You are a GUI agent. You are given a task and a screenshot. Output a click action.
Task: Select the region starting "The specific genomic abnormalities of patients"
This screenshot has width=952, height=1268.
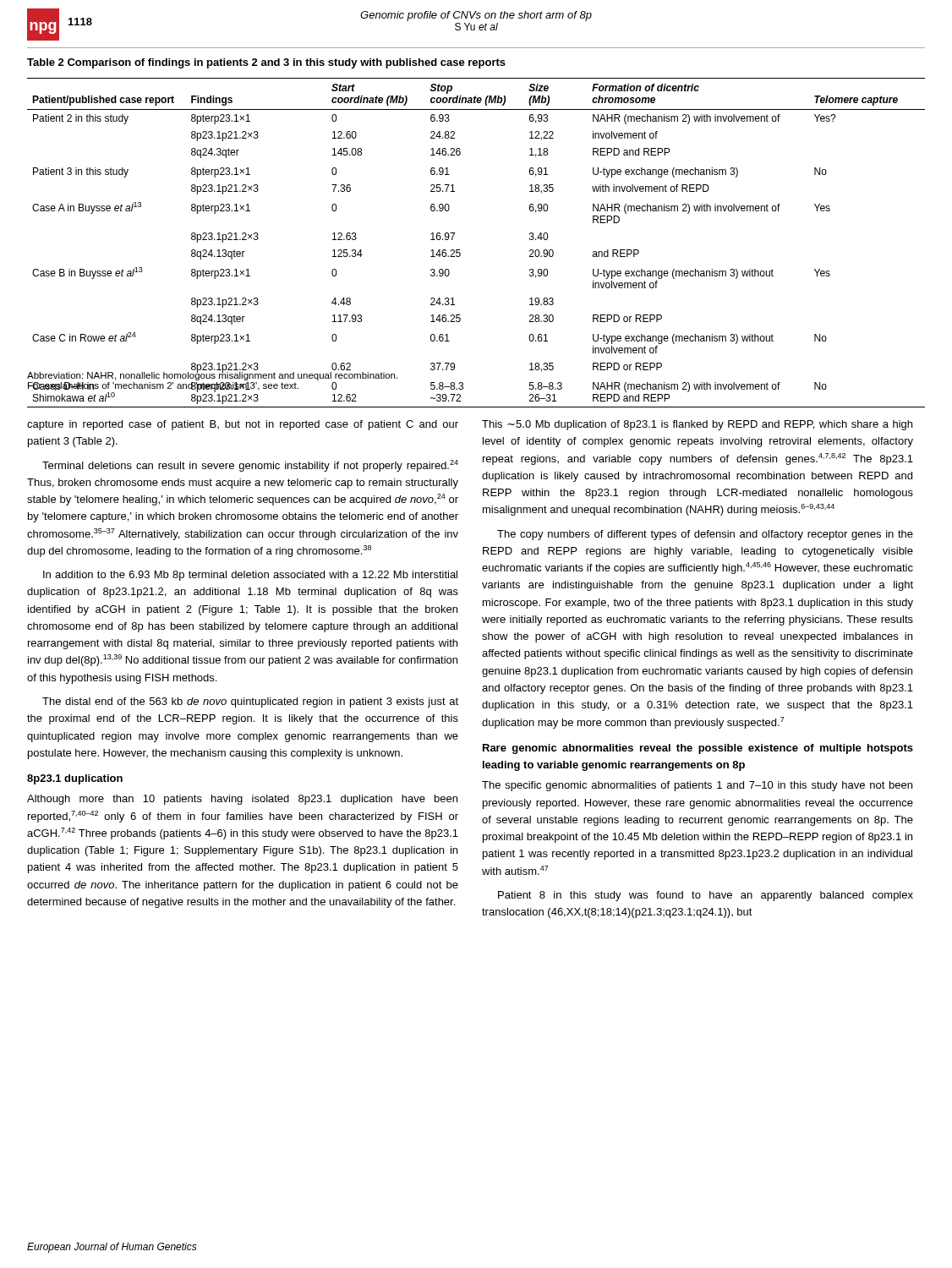(697, 849)
